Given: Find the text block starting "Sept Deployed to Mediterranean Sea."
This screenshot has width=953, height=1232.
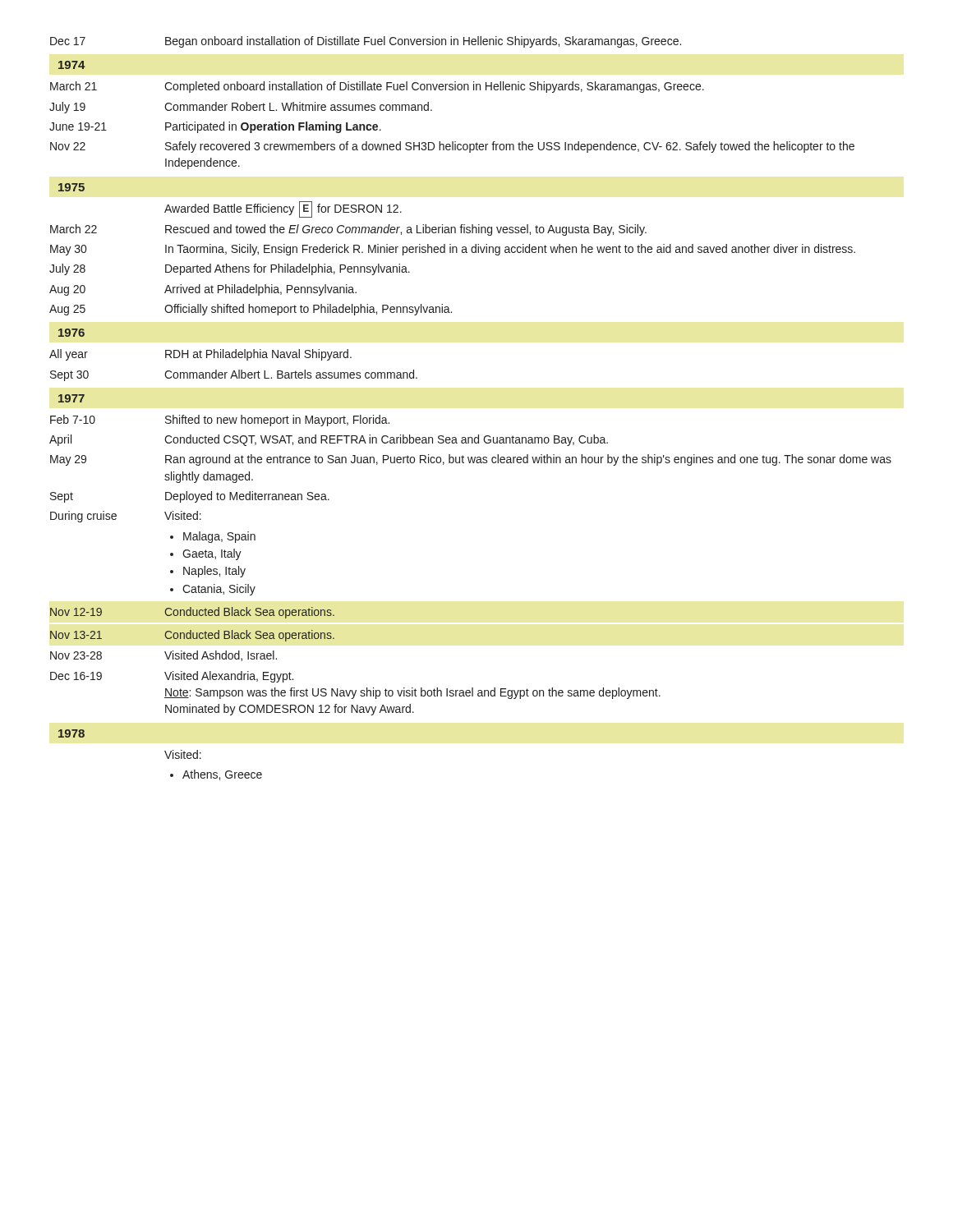Looking at the screenshot, I should tap(190, 497).
